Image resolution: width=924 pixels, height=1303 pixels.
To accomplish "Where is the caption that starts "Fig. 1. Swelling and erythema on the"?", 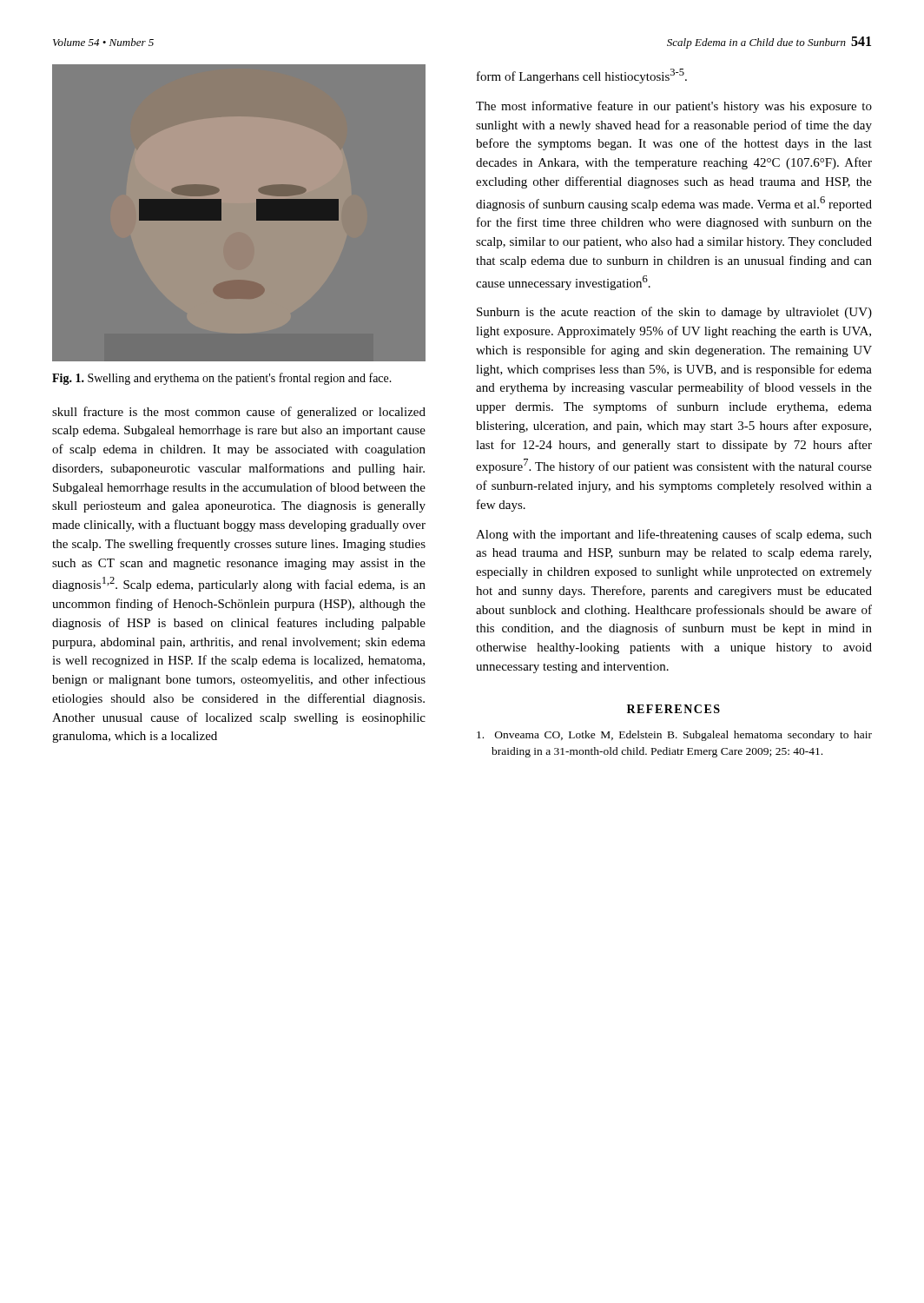I will coord(222,378).
